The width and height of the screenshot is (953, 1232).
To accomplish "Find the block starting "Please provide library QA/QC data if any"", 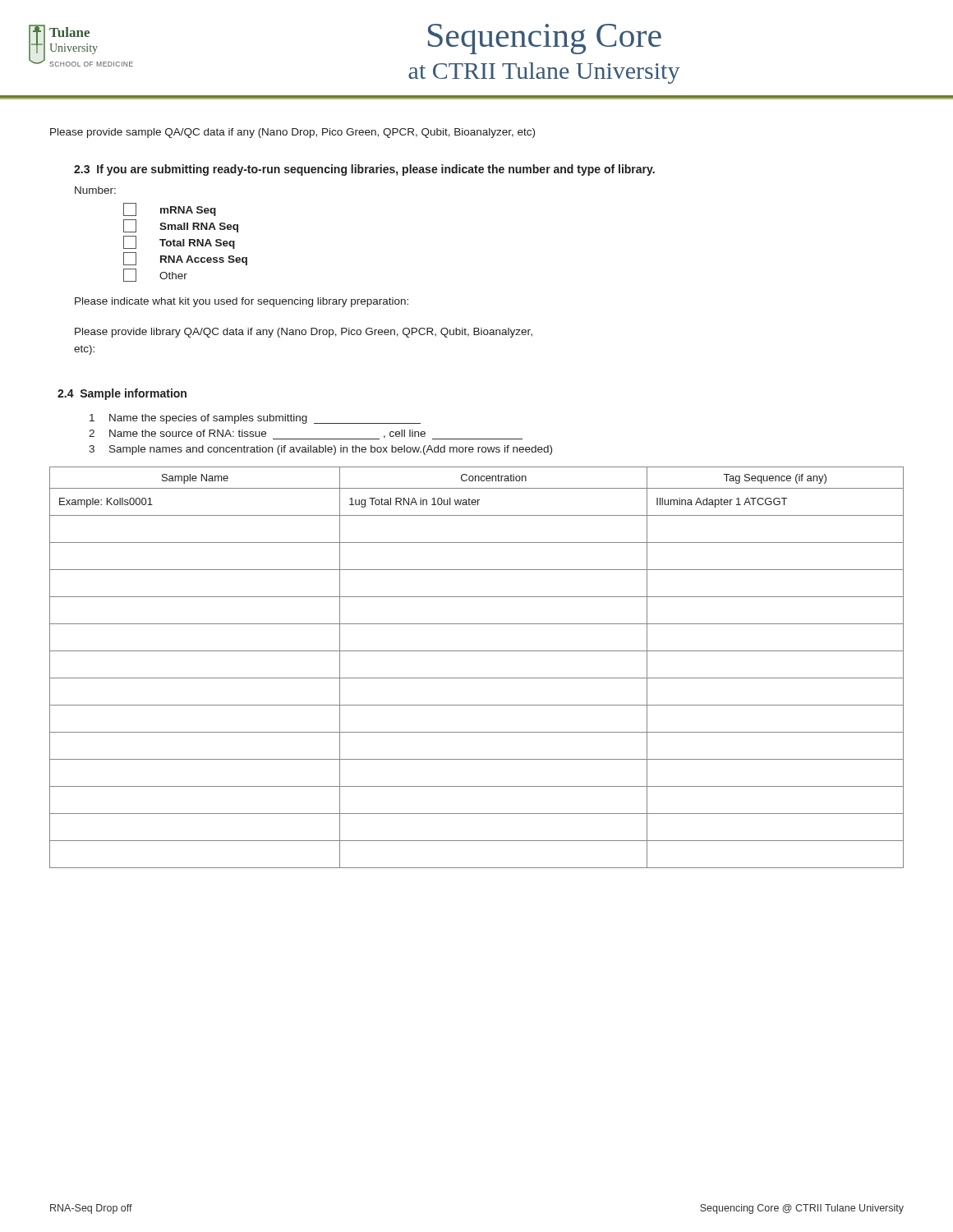I will click(304, 340).
